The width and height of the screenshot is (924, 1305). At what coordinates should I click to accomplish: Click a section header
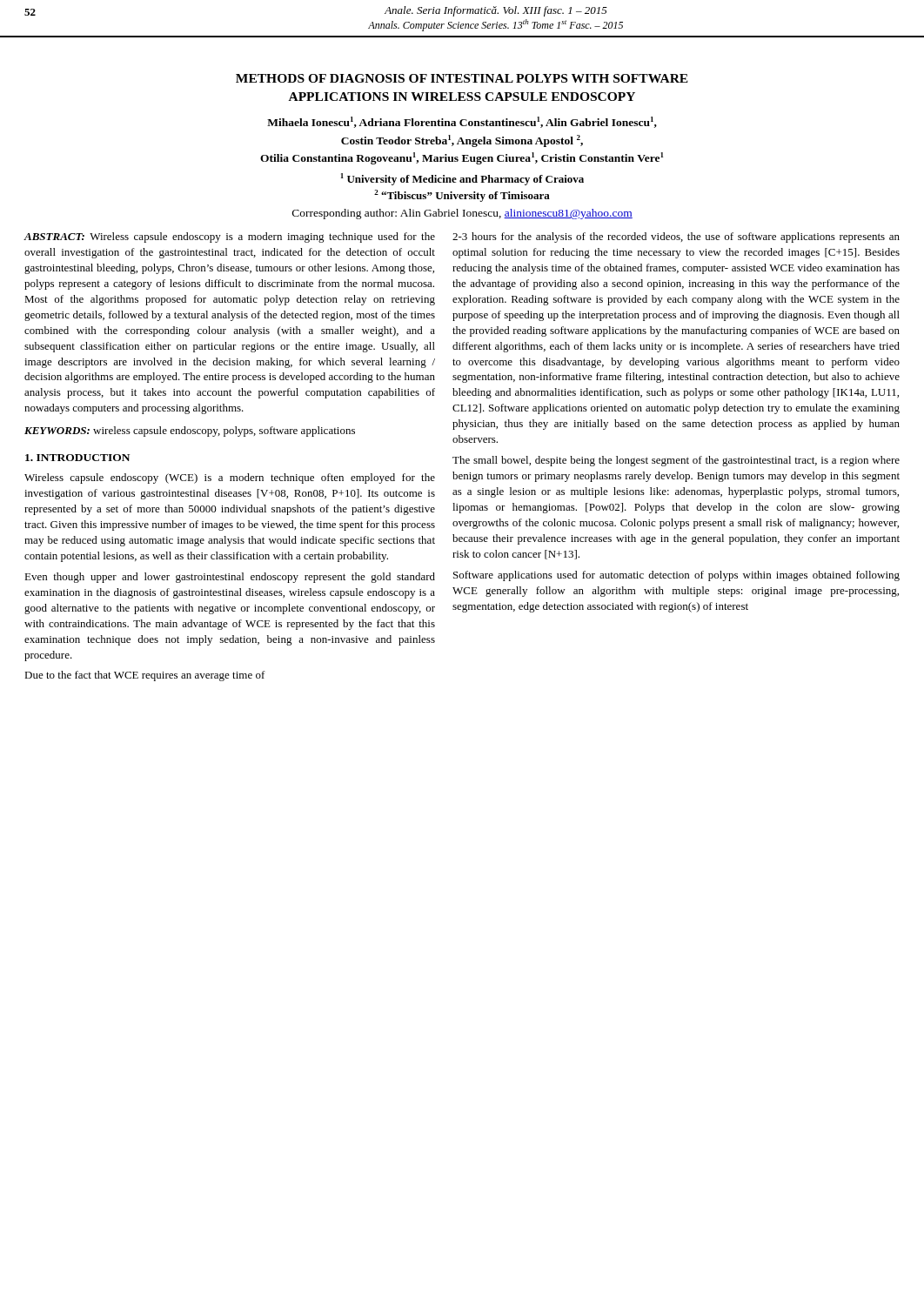pos(77,457)
